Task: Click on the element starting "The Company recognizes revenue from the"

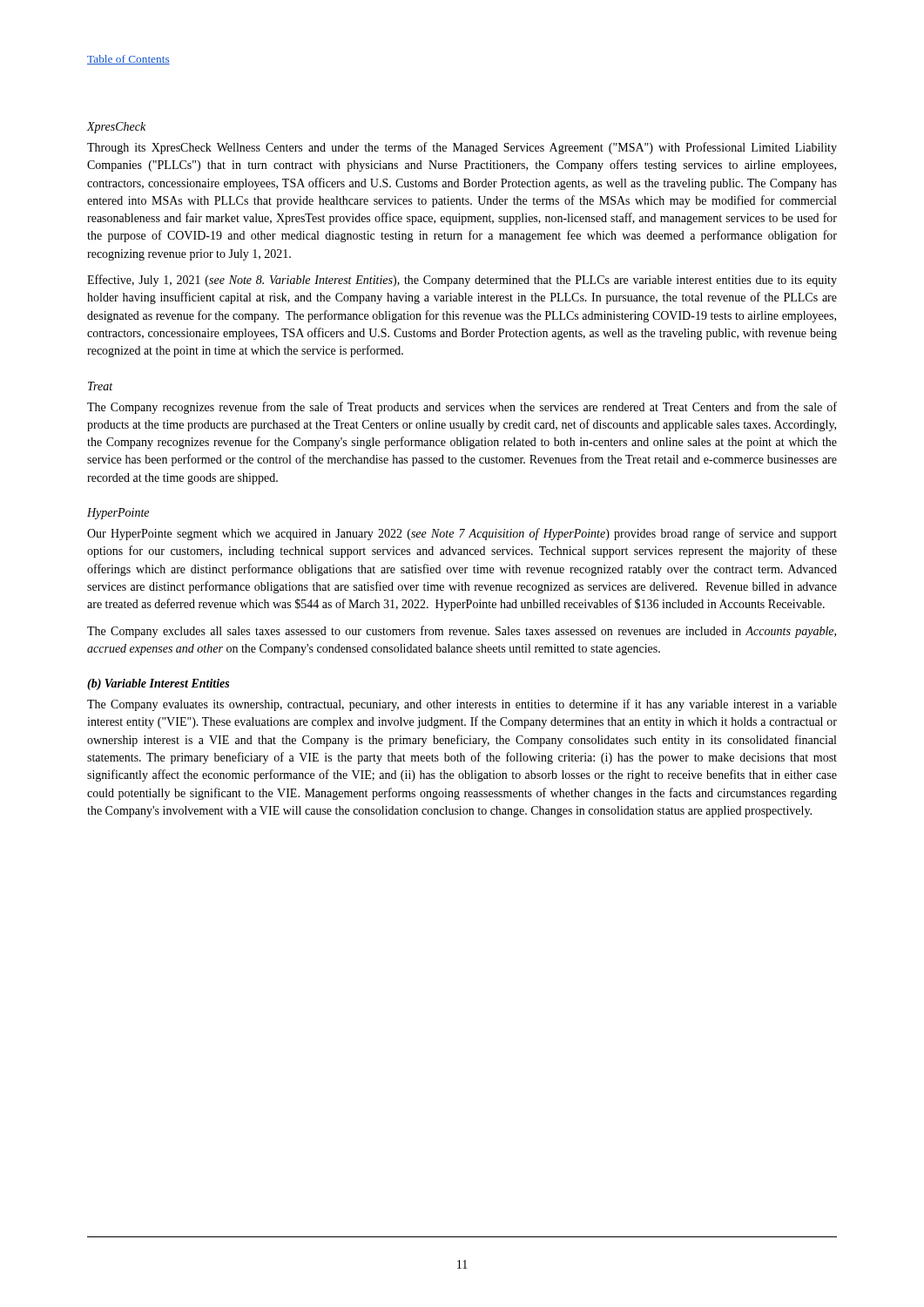Action: point(462,442)
